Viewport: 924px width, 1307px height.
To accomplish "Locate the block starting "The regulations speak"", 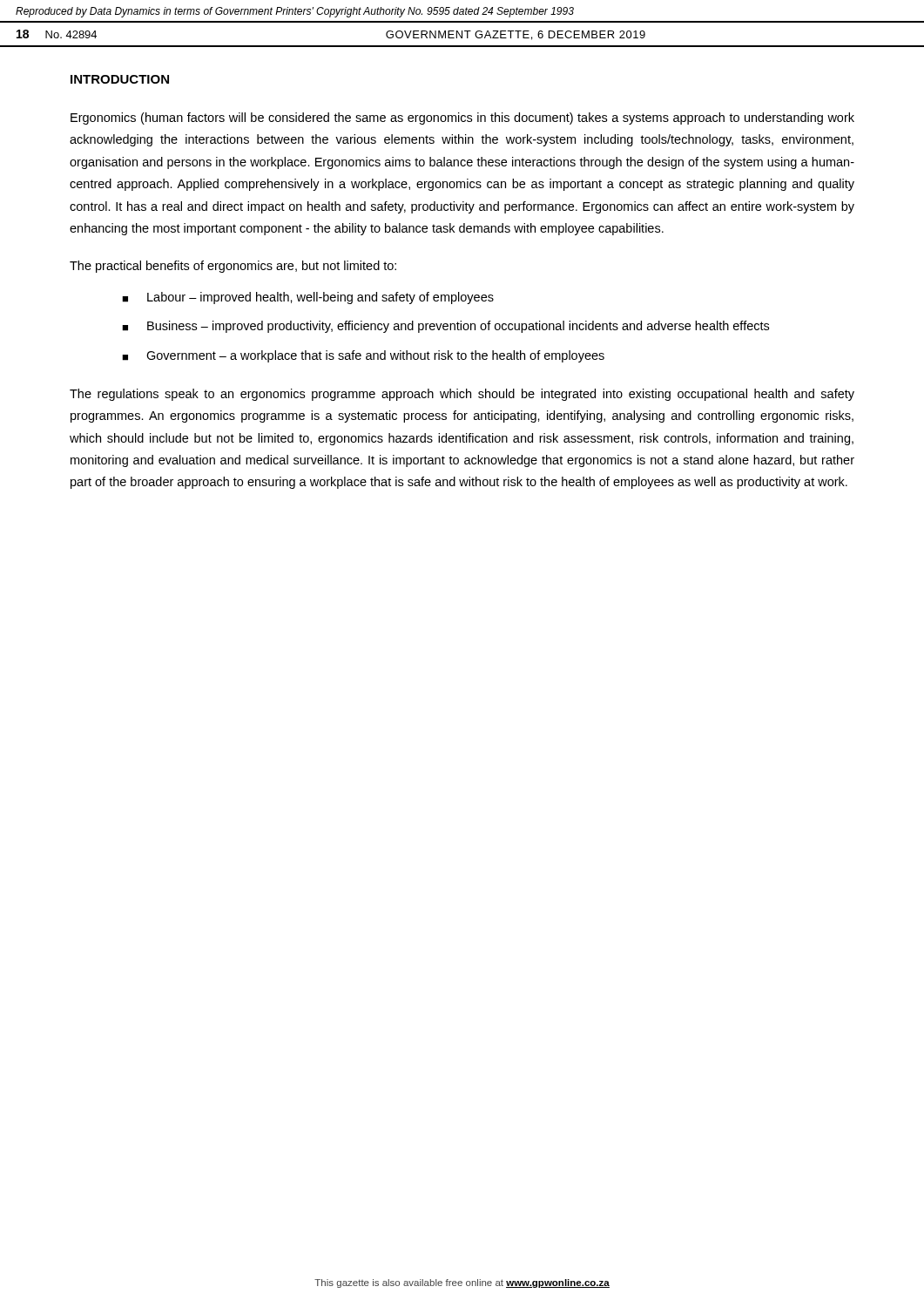I will 462,438.
